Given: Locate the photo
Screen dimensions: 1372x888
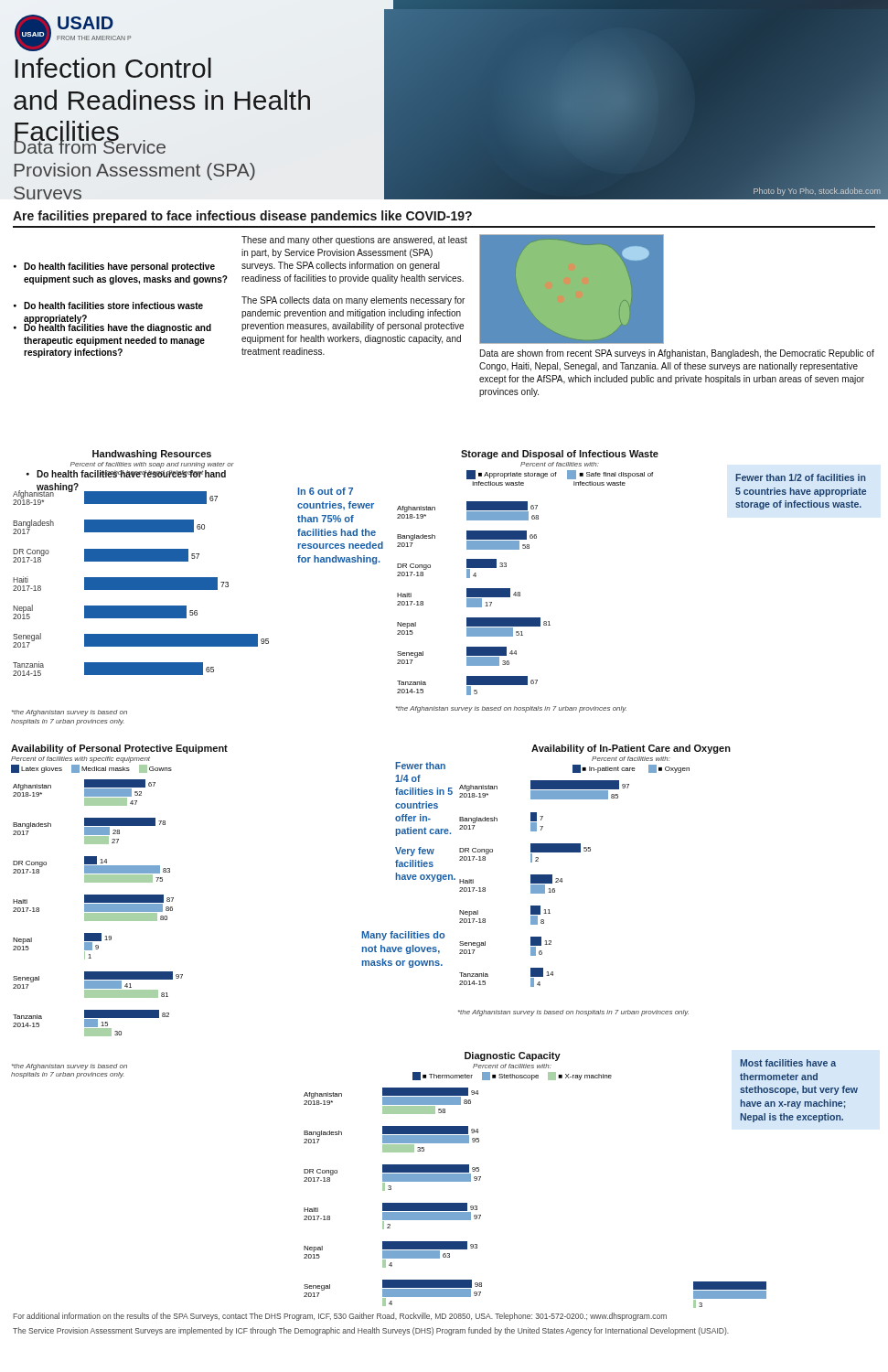Looking at the screenshot, I should coord(444,100).
